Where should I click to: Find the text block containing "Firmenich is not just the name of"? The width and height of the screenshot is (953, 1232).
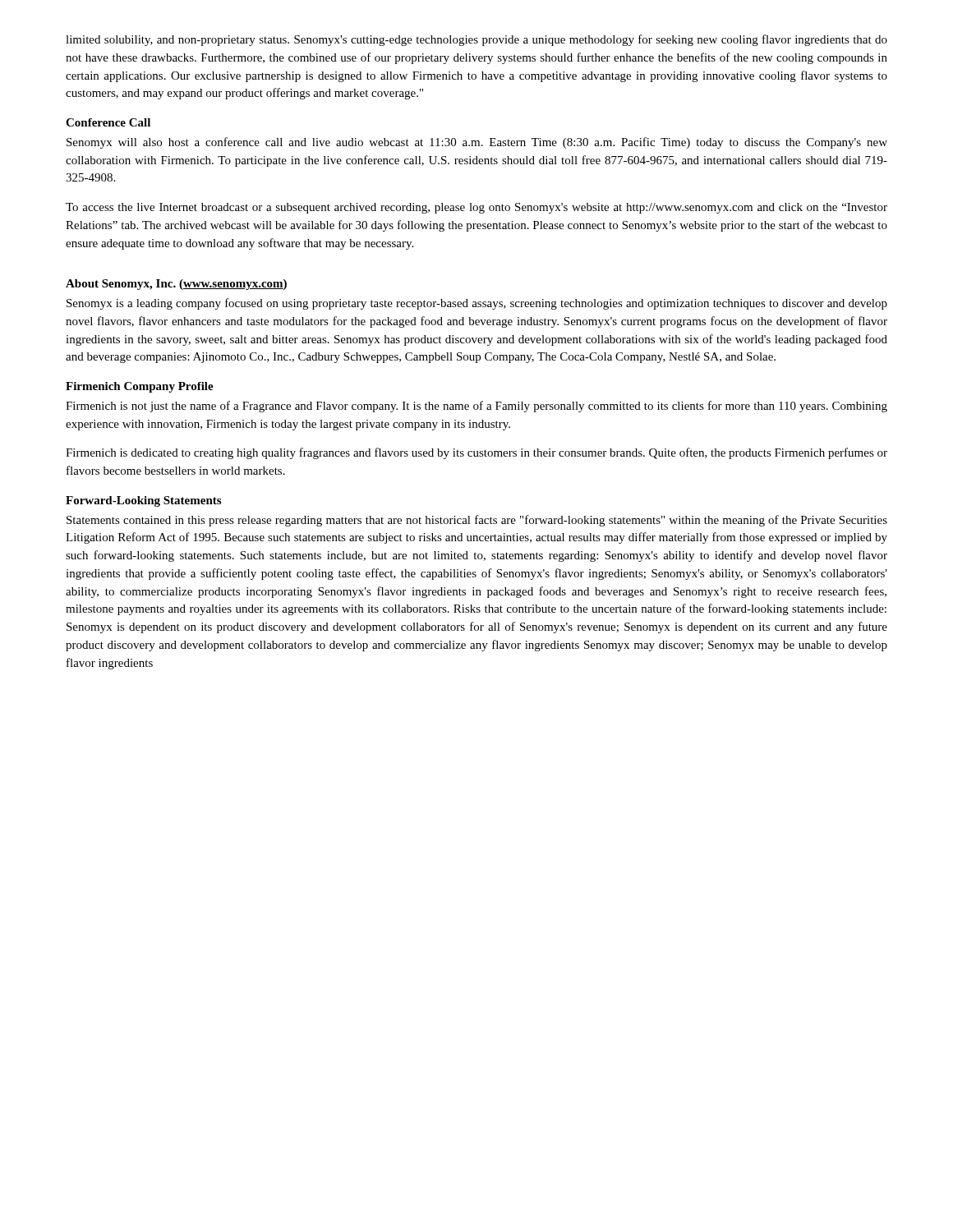point(476,415)
